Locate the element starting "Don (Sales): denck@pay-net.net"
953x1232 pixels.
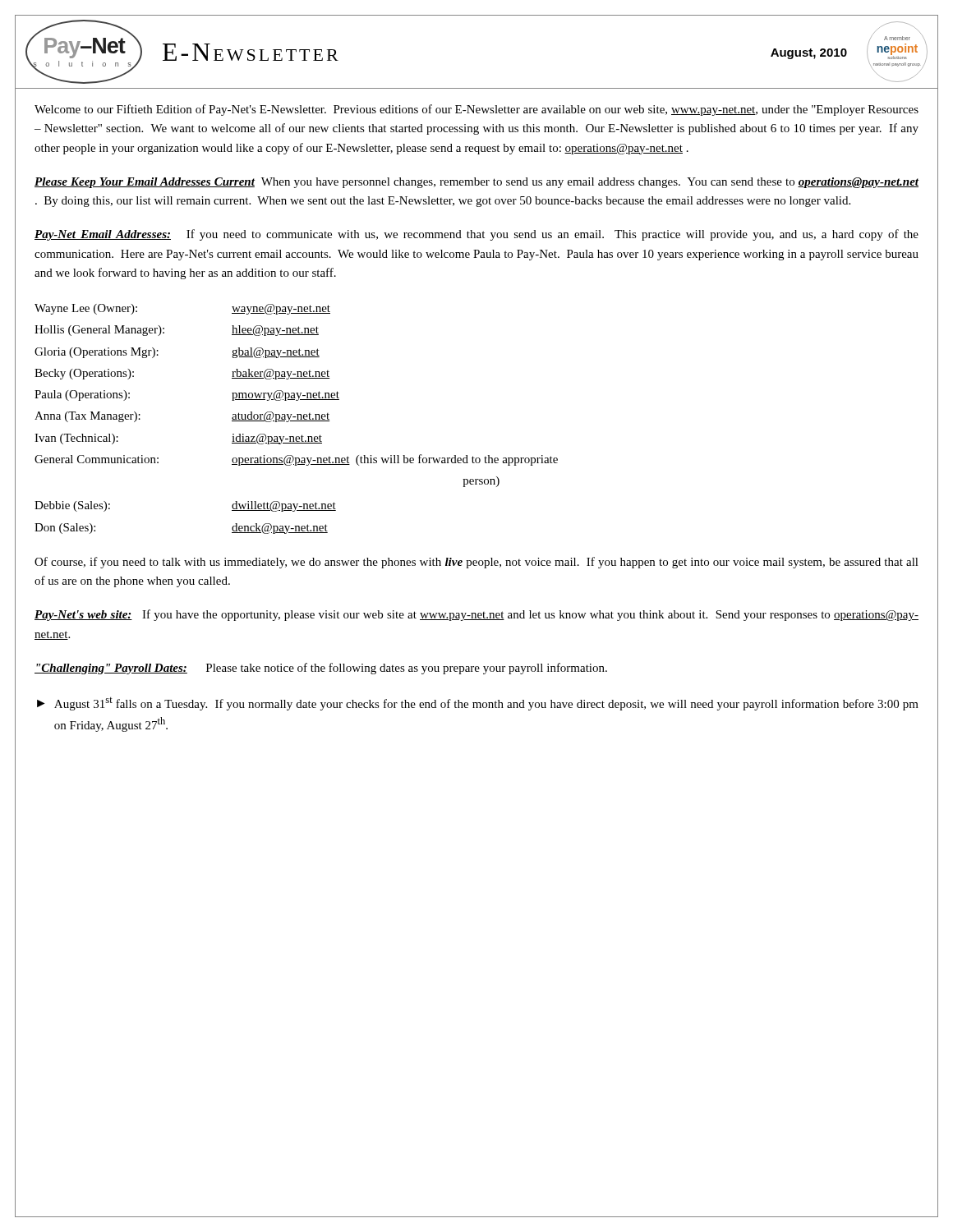[x=66, y=528]
